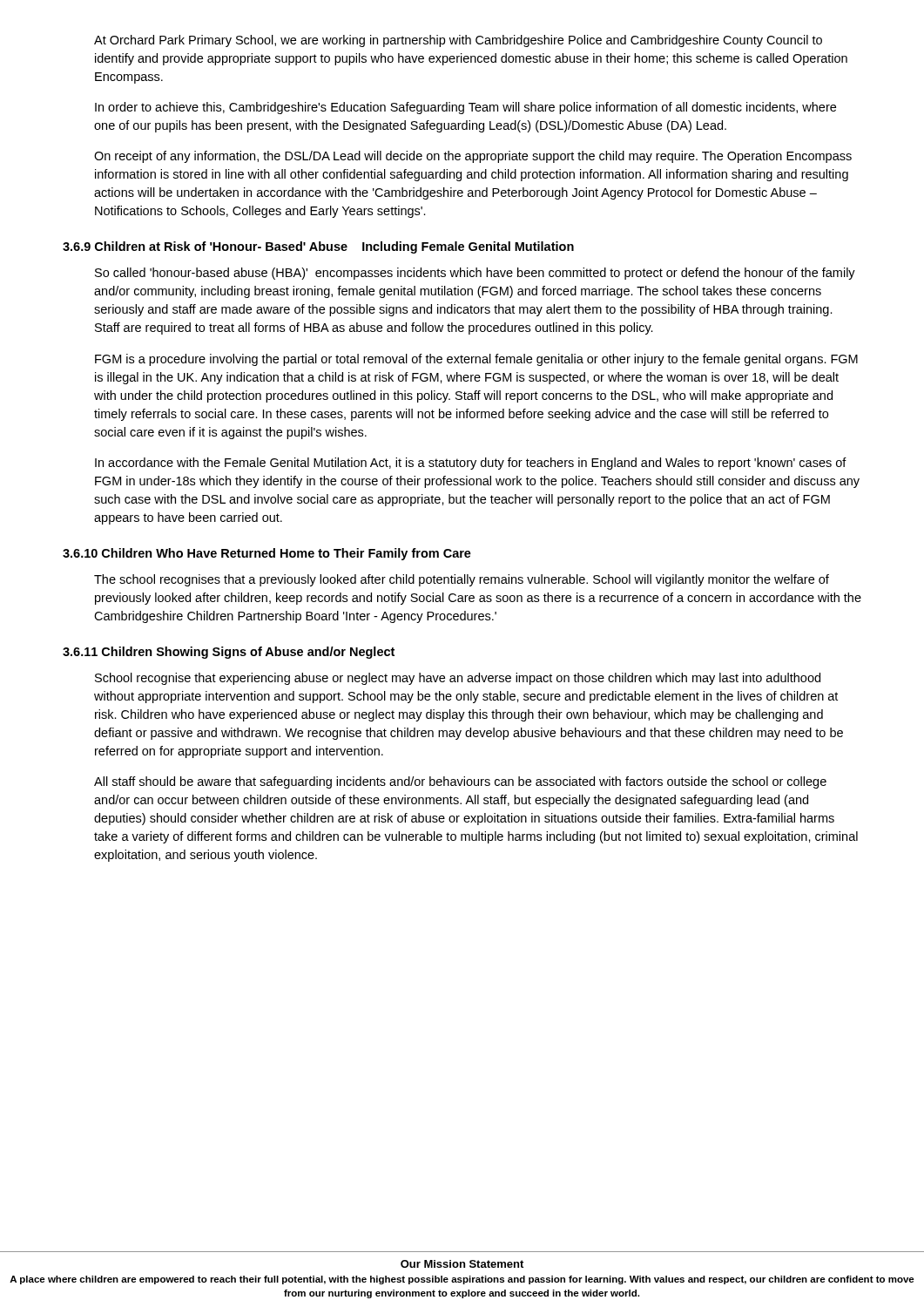
Task: Locate the region starting "3.6.9 Children at Risk"
Action: click(318, 247)
